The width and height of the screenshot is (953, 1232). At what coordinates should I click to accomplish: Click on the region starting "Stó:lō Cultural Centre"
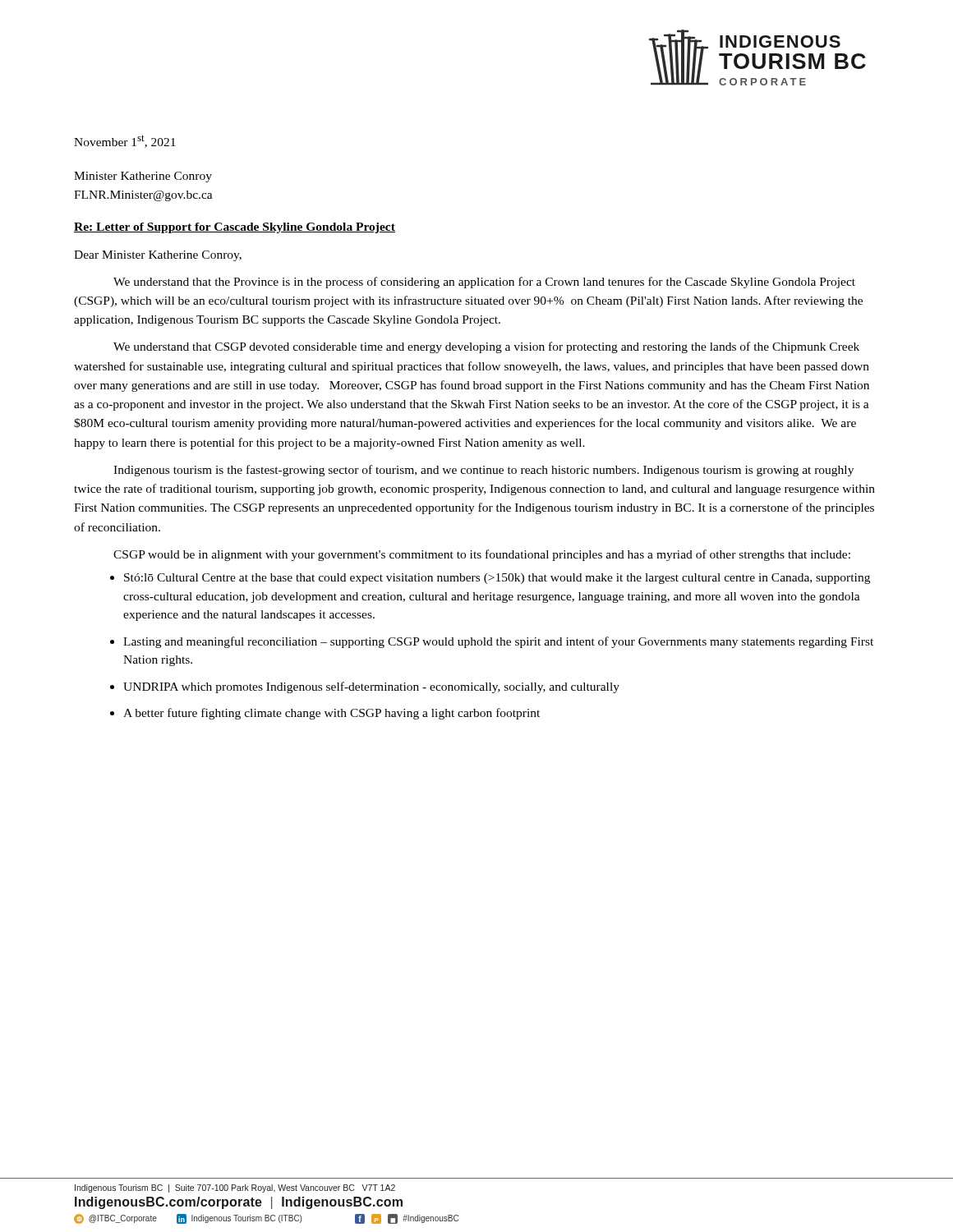pos(497,596)
